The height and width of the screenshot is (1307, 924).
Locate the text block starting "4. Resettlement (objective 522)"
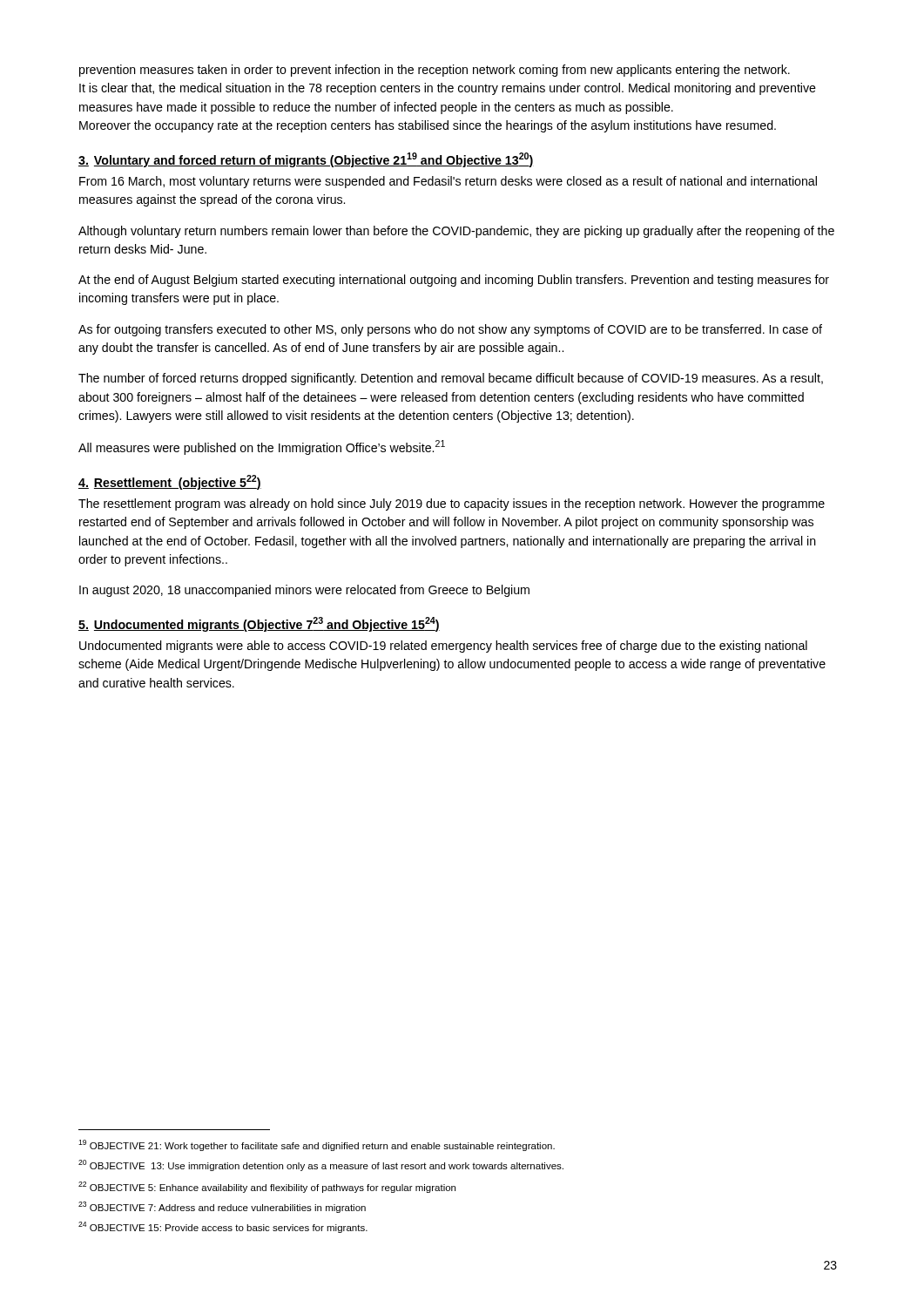(x=170, y=481)
